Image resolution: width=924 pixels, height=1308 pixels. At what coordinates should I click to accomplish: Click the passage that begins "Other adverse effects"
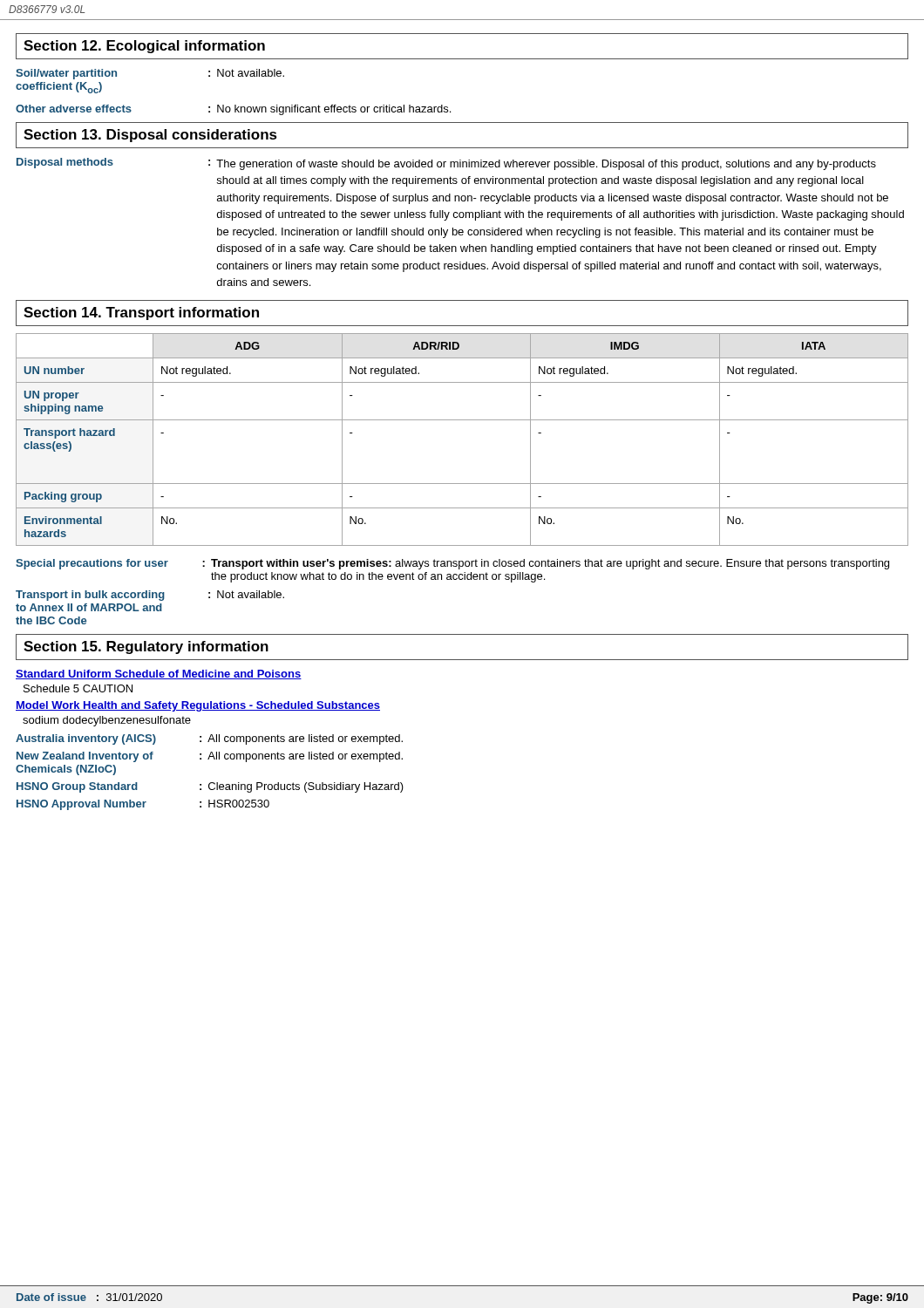[x=233, y=110]
